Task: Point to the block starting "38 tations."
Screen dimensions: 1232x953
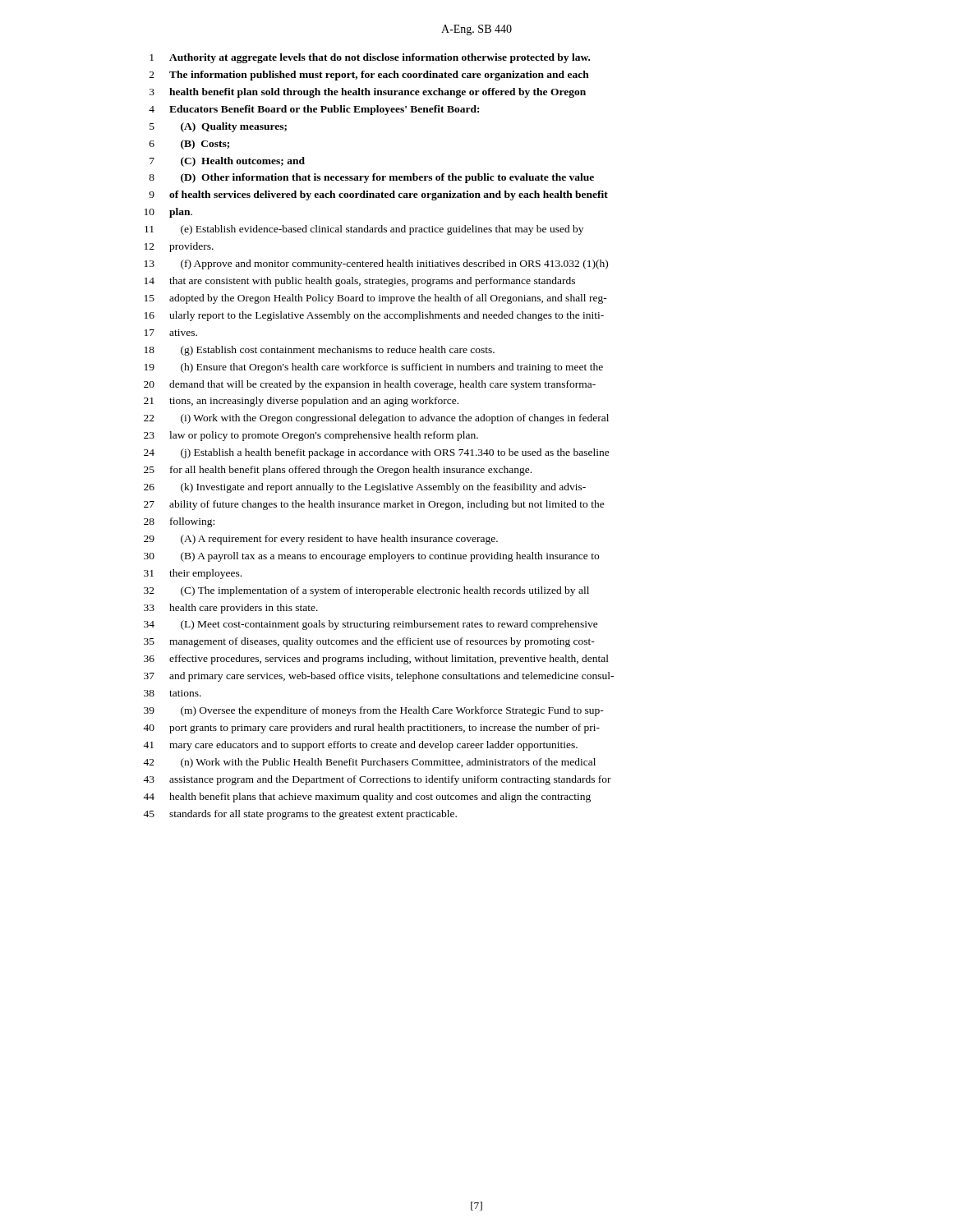Action: tap(173, 693)
